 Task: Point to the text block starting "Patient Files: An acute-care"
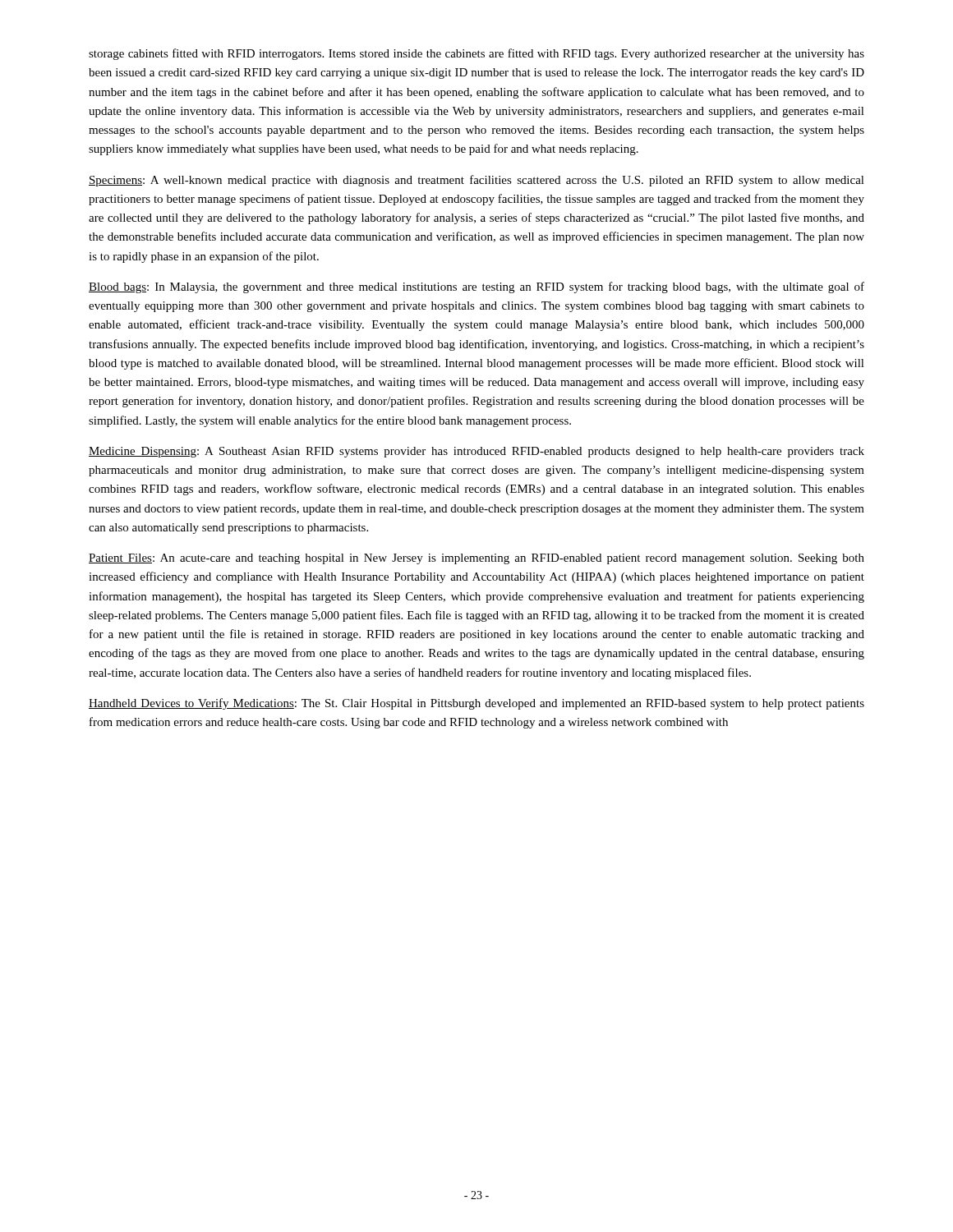[x=476, y=615]
